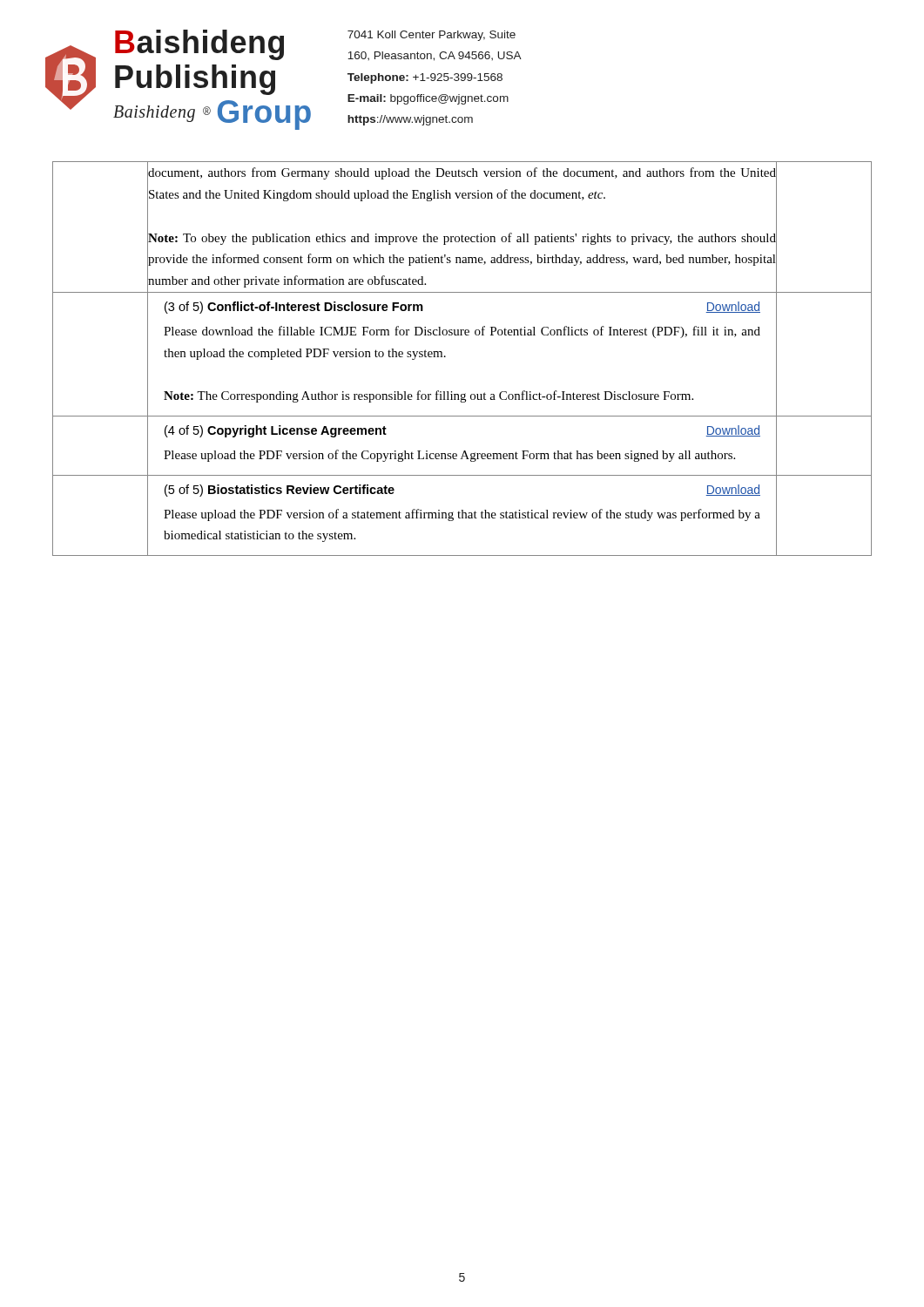Select the section header that reads "(4 of 5) Copyright License Agreement"
924x1307 pixels.
(273, 431)
